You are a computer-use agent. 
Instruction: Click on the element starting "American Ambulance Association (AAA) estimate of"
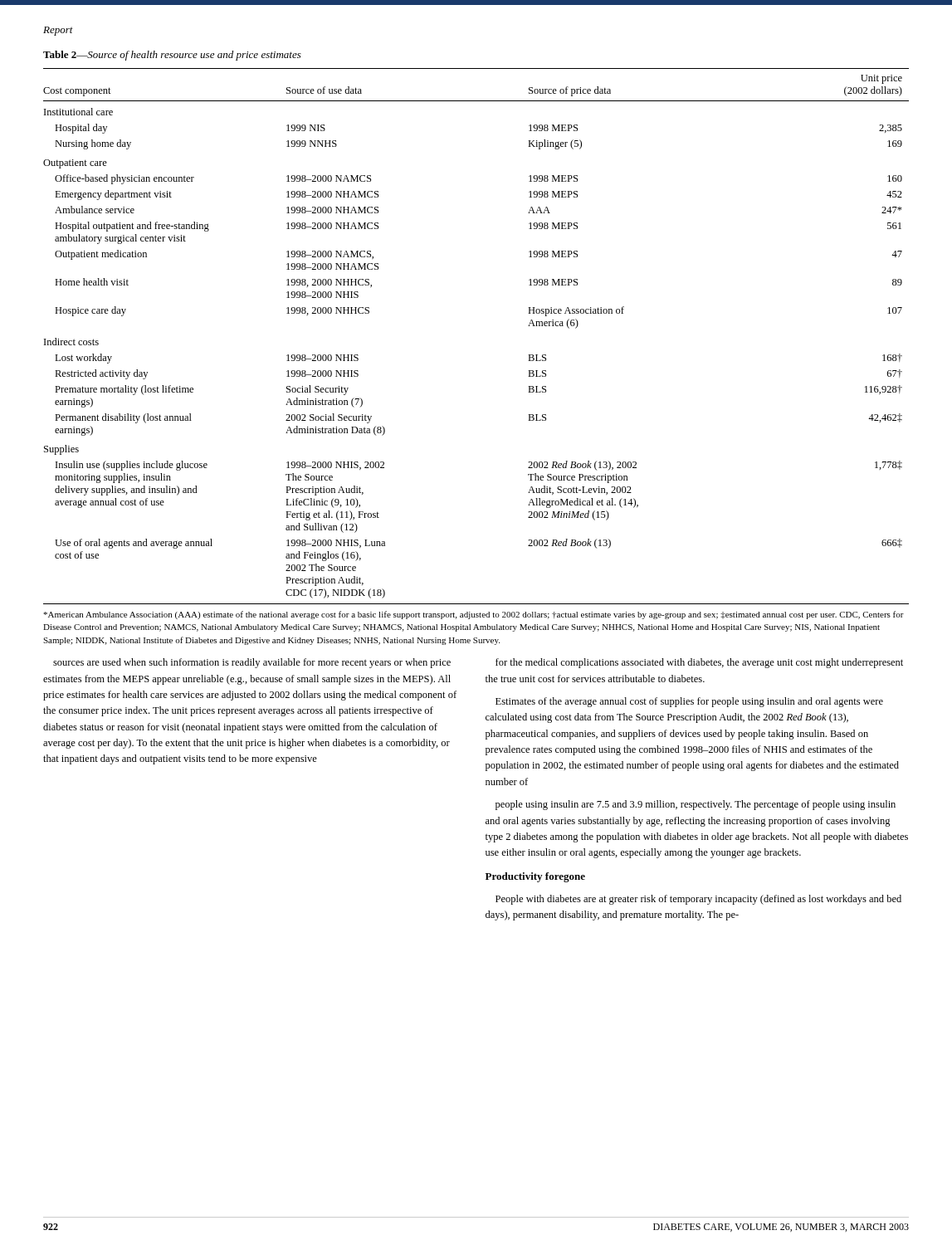point(473,627)
